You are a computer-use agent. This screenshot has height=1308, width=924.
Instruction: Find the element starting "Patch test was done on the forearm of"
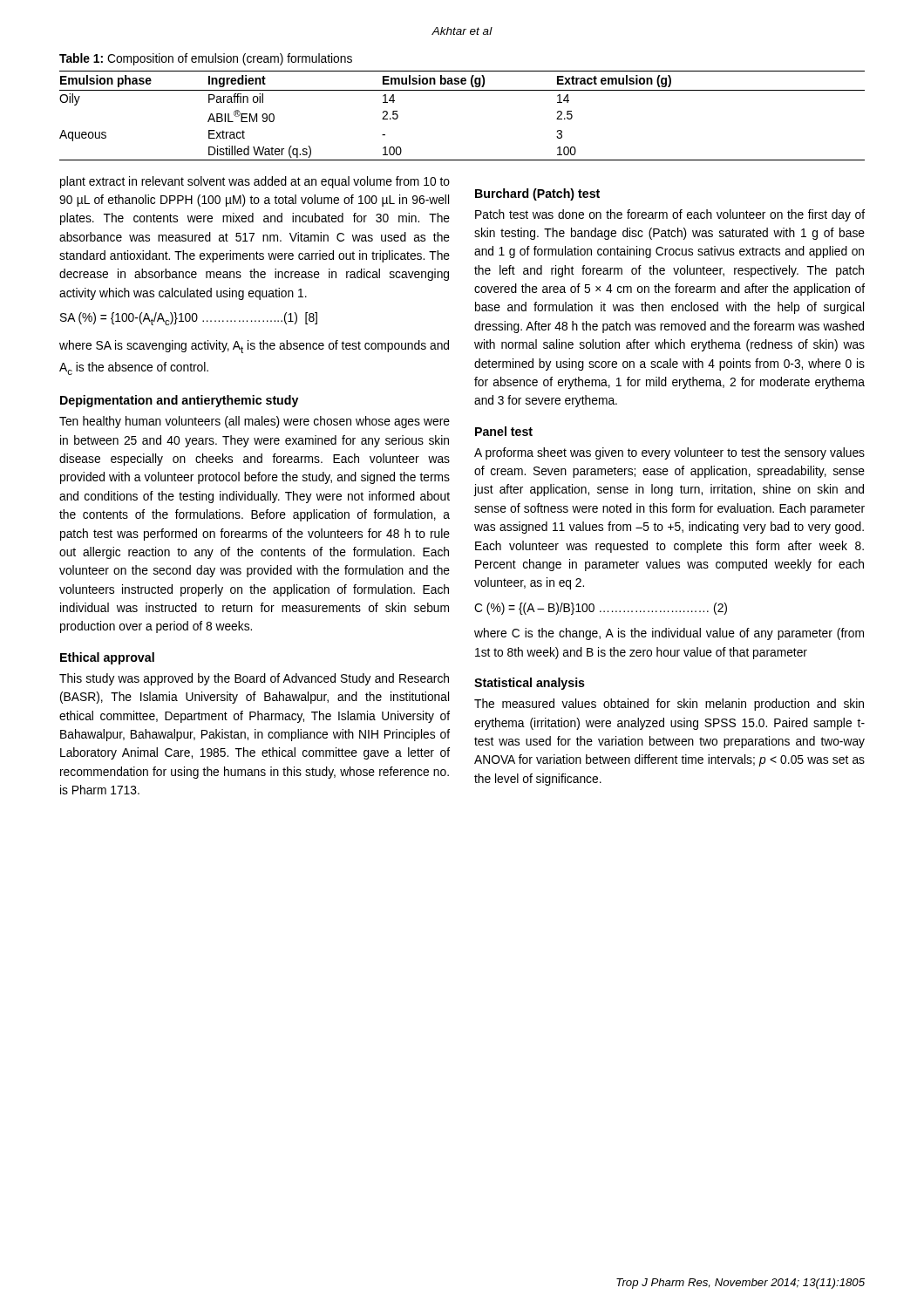click(x=669, y=308)
